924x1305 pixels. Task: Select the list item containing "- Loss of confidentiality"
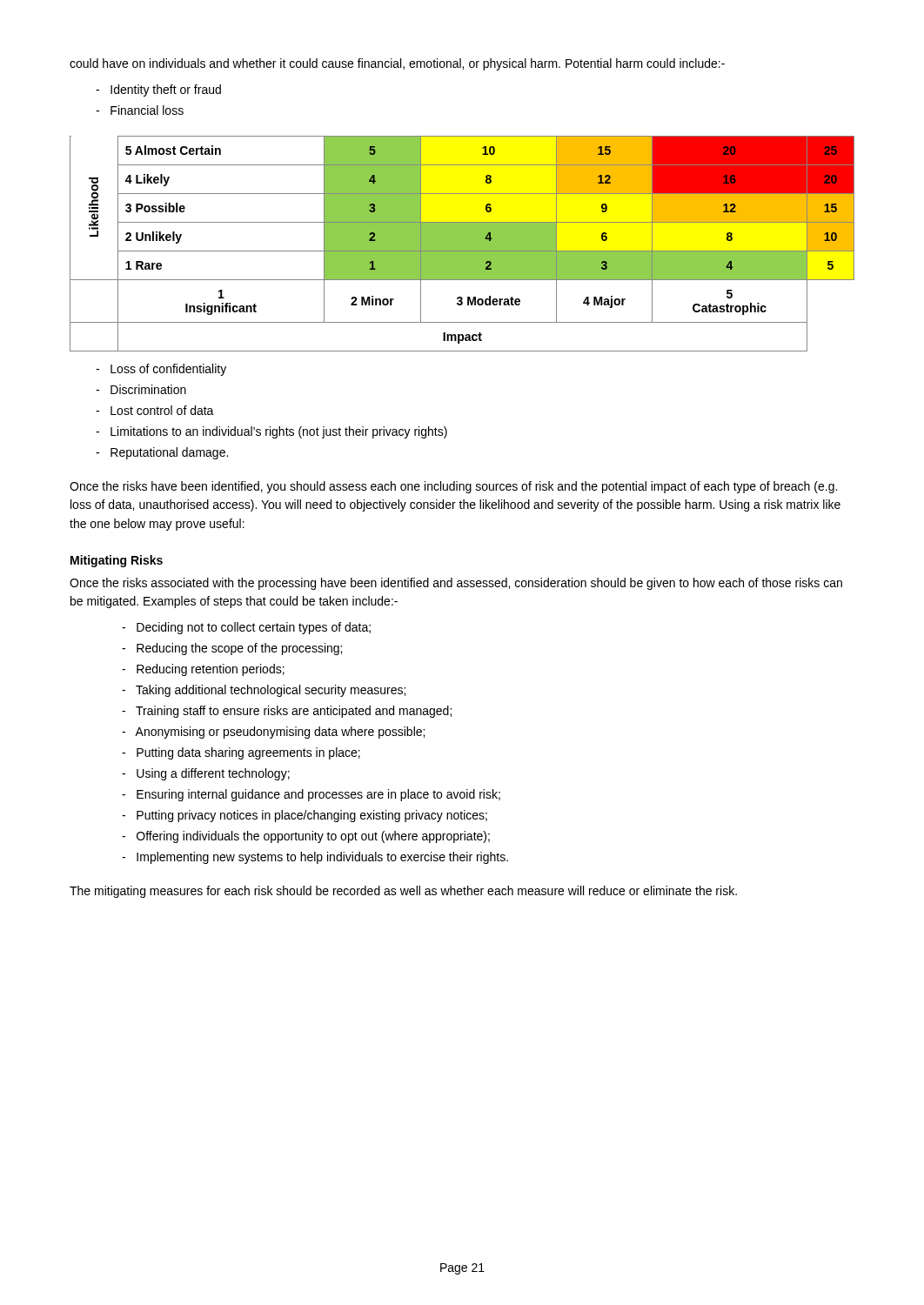161,369
